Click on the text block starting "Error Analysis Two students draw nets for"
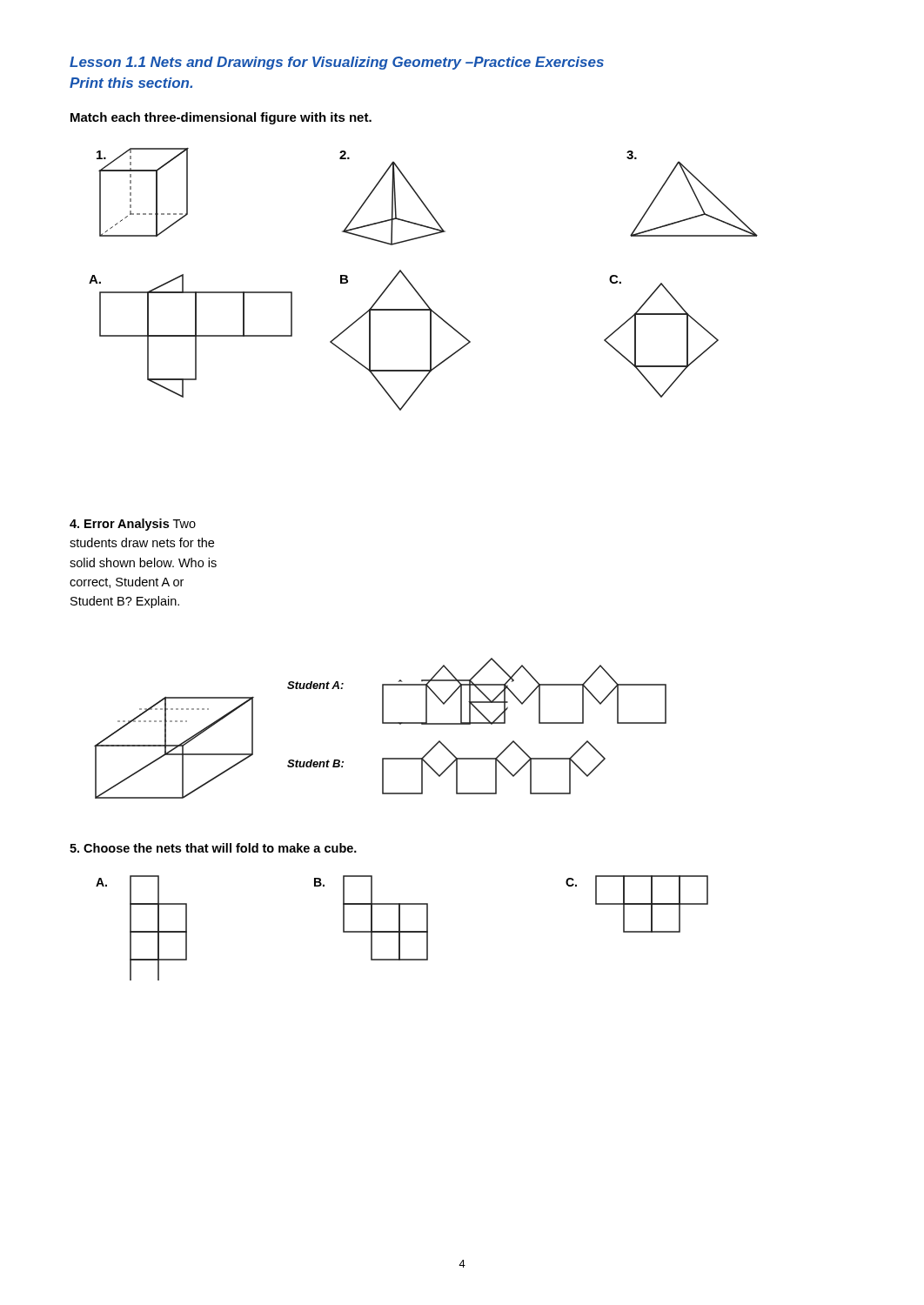The height and width of the screenshot is (1305, 924). click(x=143, y=562)
